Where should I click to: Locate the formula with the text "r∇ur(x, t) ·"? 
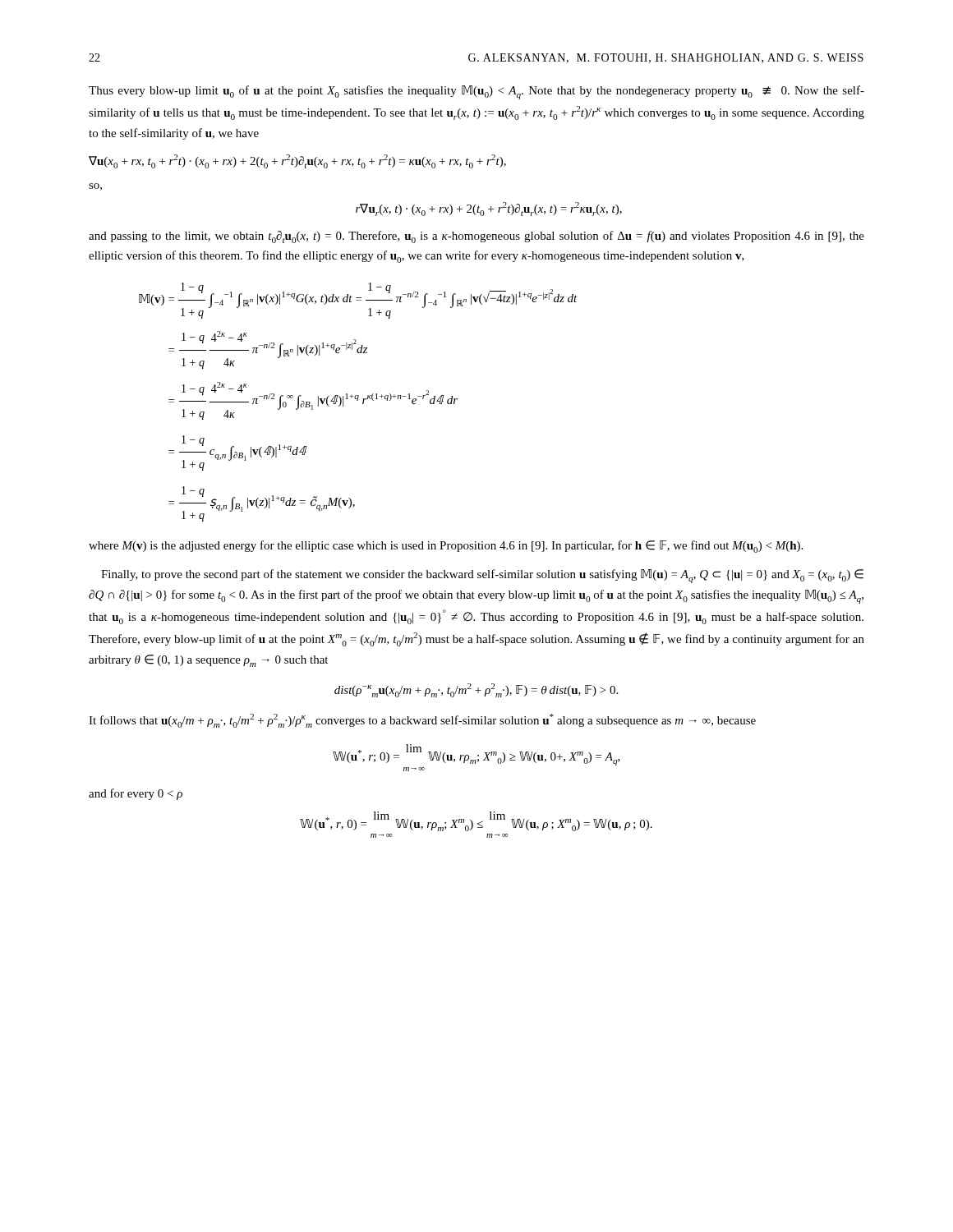(489, 208)
